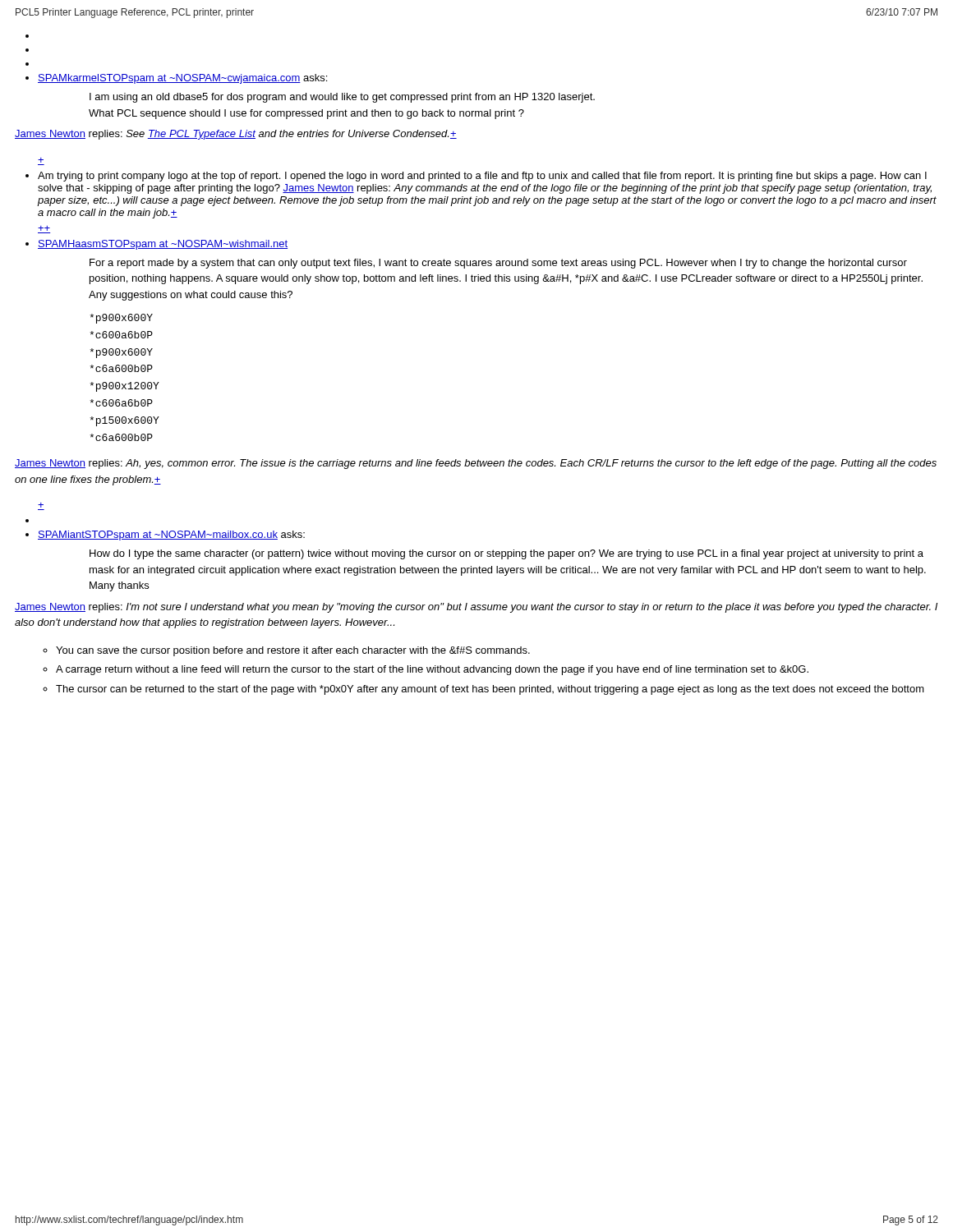Find the block on this page that starts "I am using an old dbase5 for"
The width and height of the screenshot is (953, 1232).
(342, 104)
